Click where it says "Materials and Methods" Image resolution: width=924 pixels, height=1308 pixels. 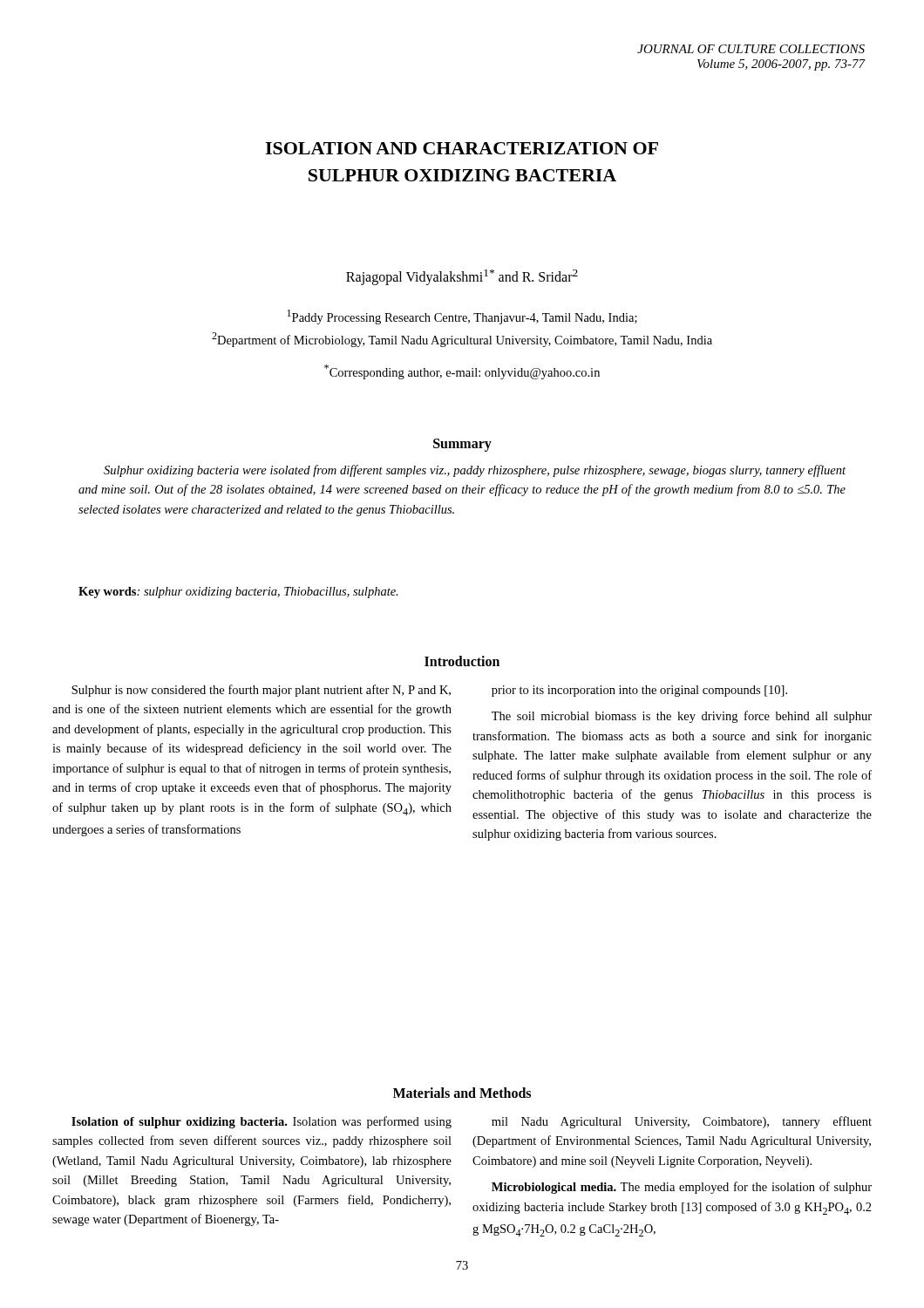[462, 1093]
